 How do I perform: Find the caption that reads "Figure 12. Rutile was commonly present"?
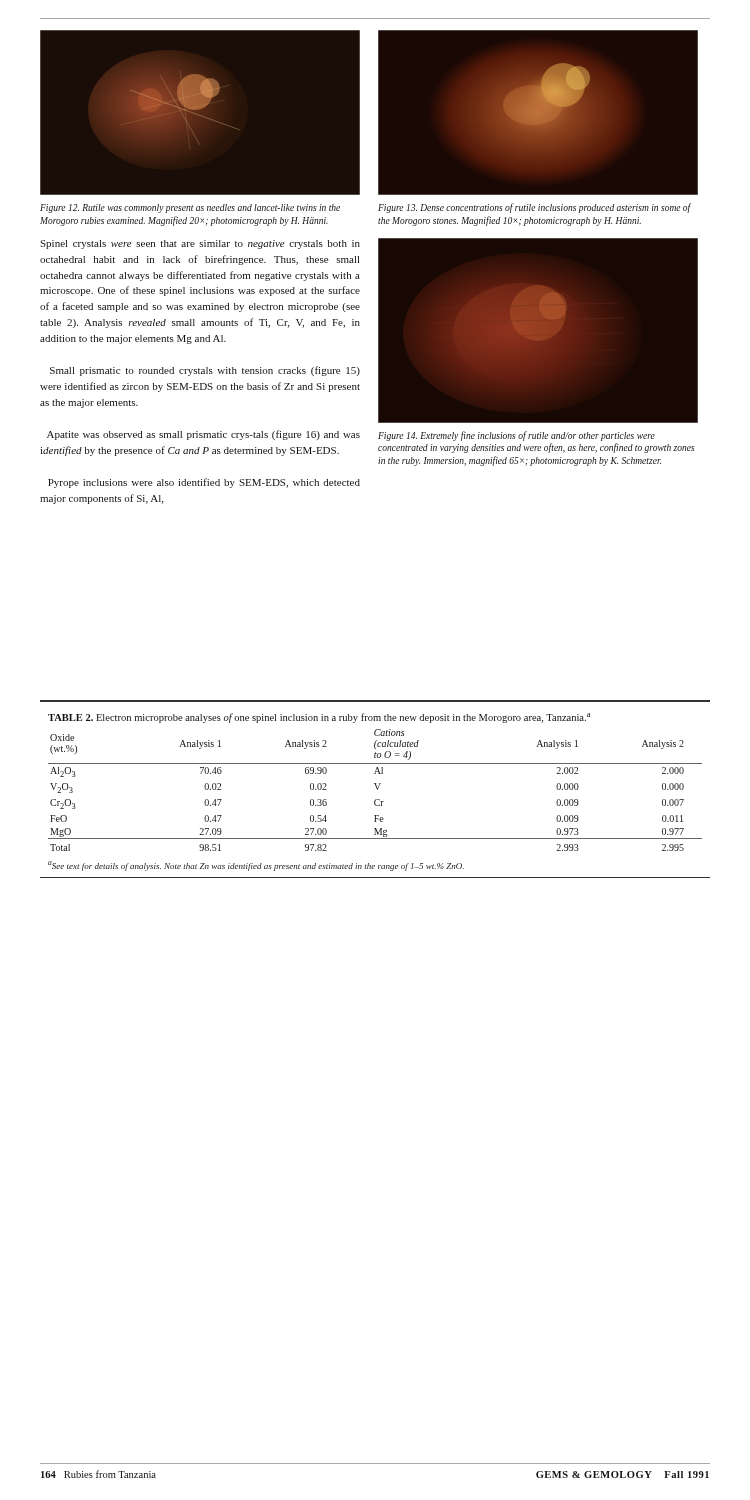tap(190, 214)
